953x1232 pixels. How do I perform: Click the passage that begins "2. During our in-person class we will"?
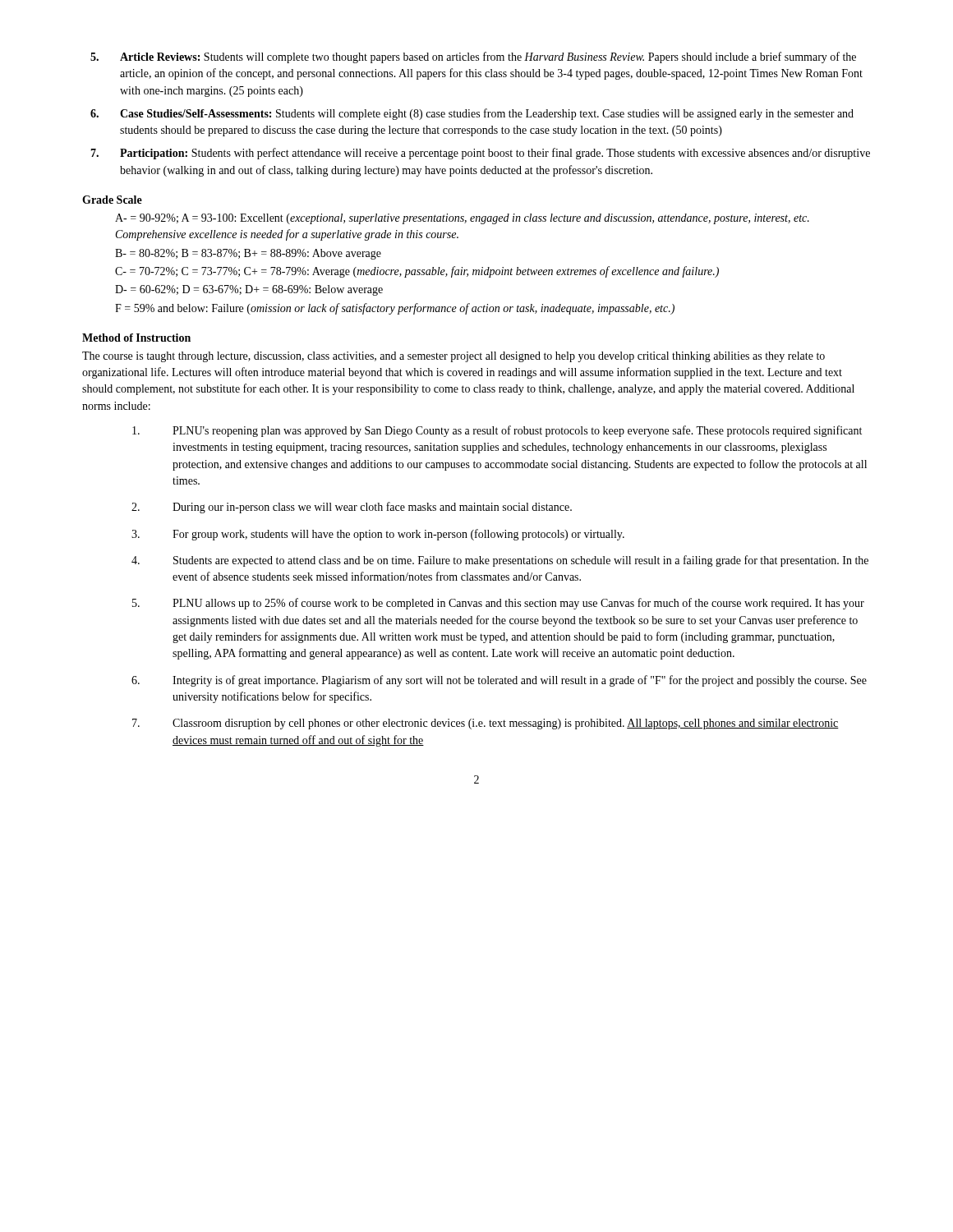[x=476, y=508]
